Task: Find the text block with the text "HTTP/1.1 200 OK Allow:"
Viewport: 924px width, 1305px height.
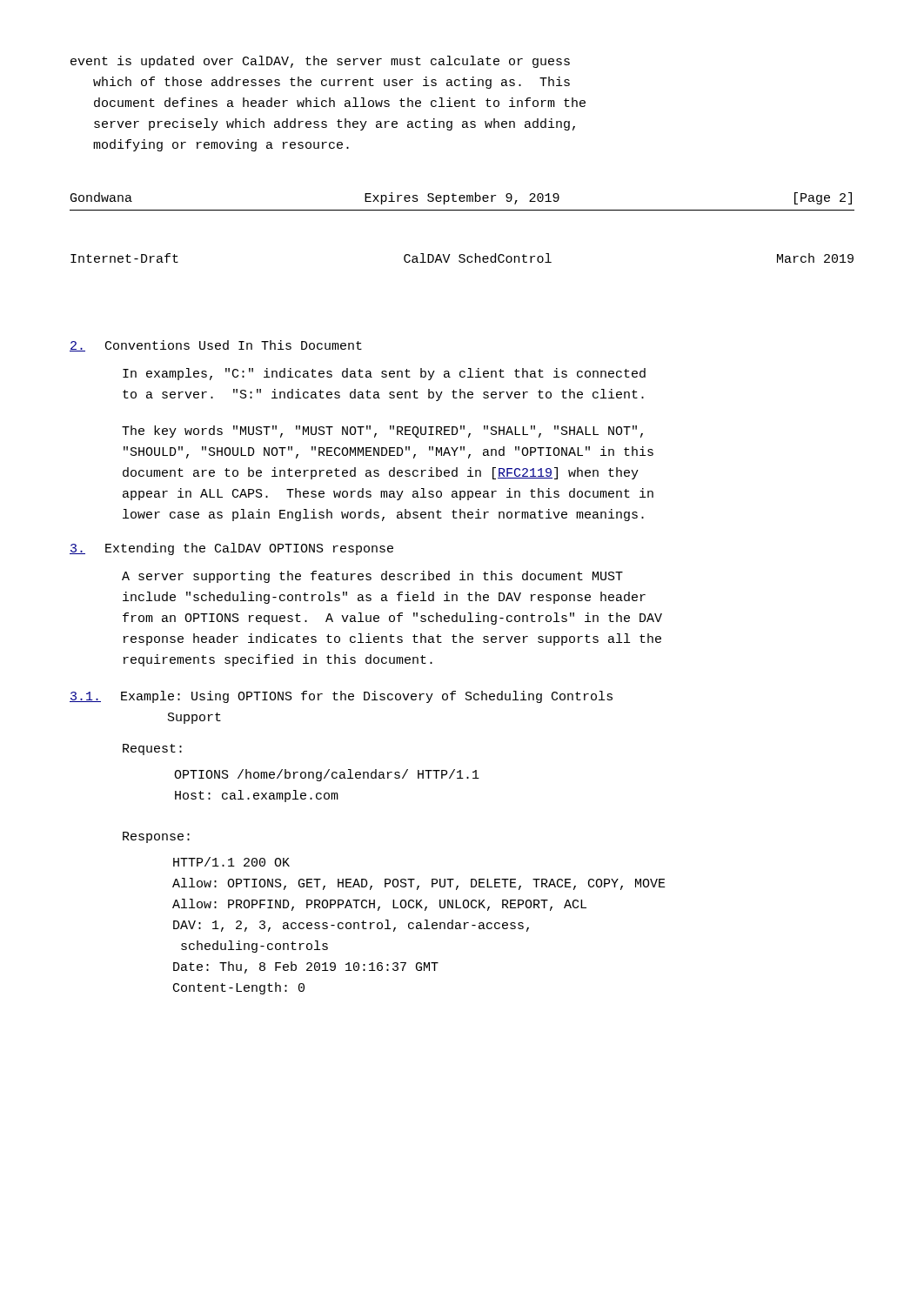Action: pyautogui.click(x=411, y=926)
